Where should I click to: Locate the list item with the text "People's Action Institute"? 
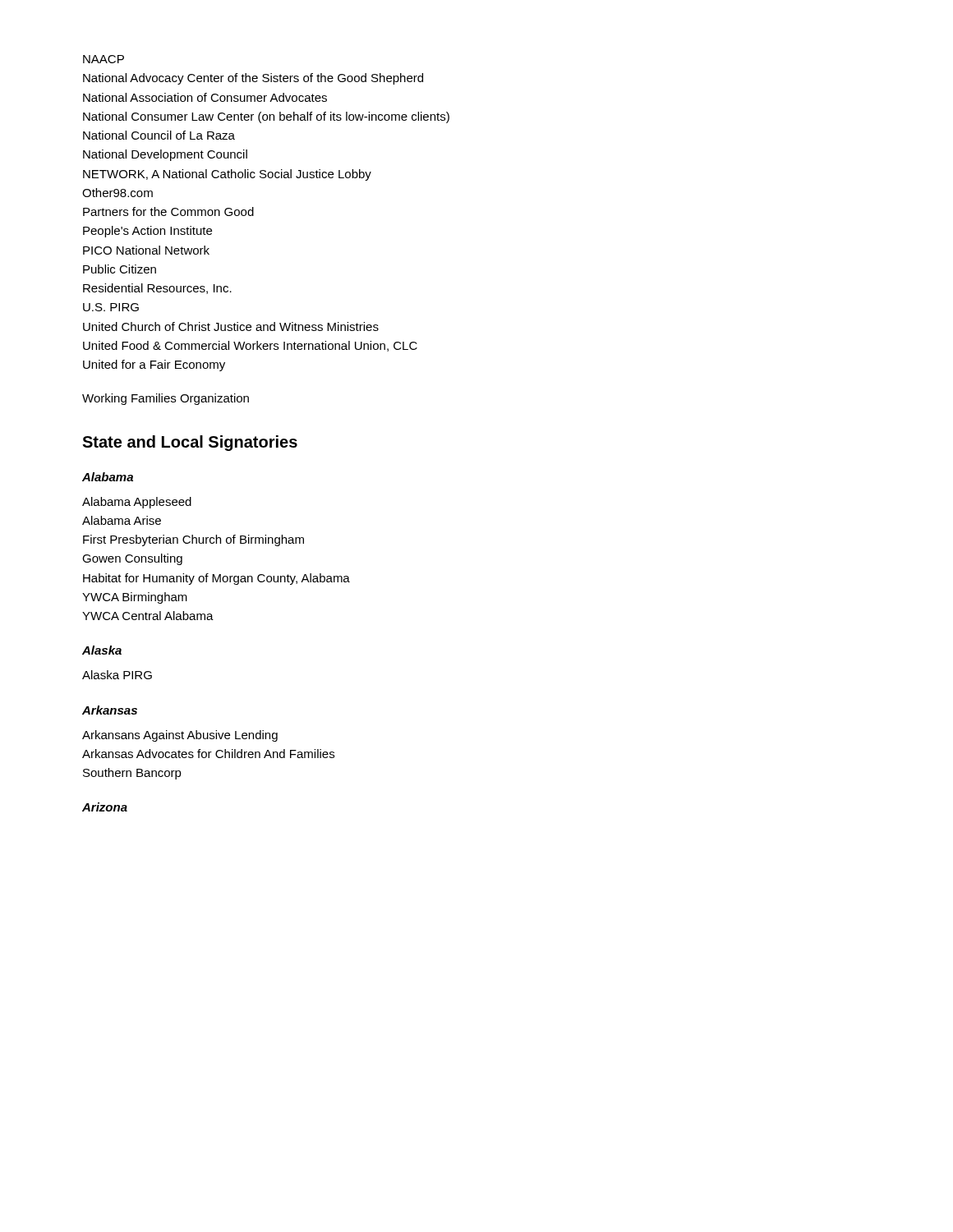click(147, 231)
